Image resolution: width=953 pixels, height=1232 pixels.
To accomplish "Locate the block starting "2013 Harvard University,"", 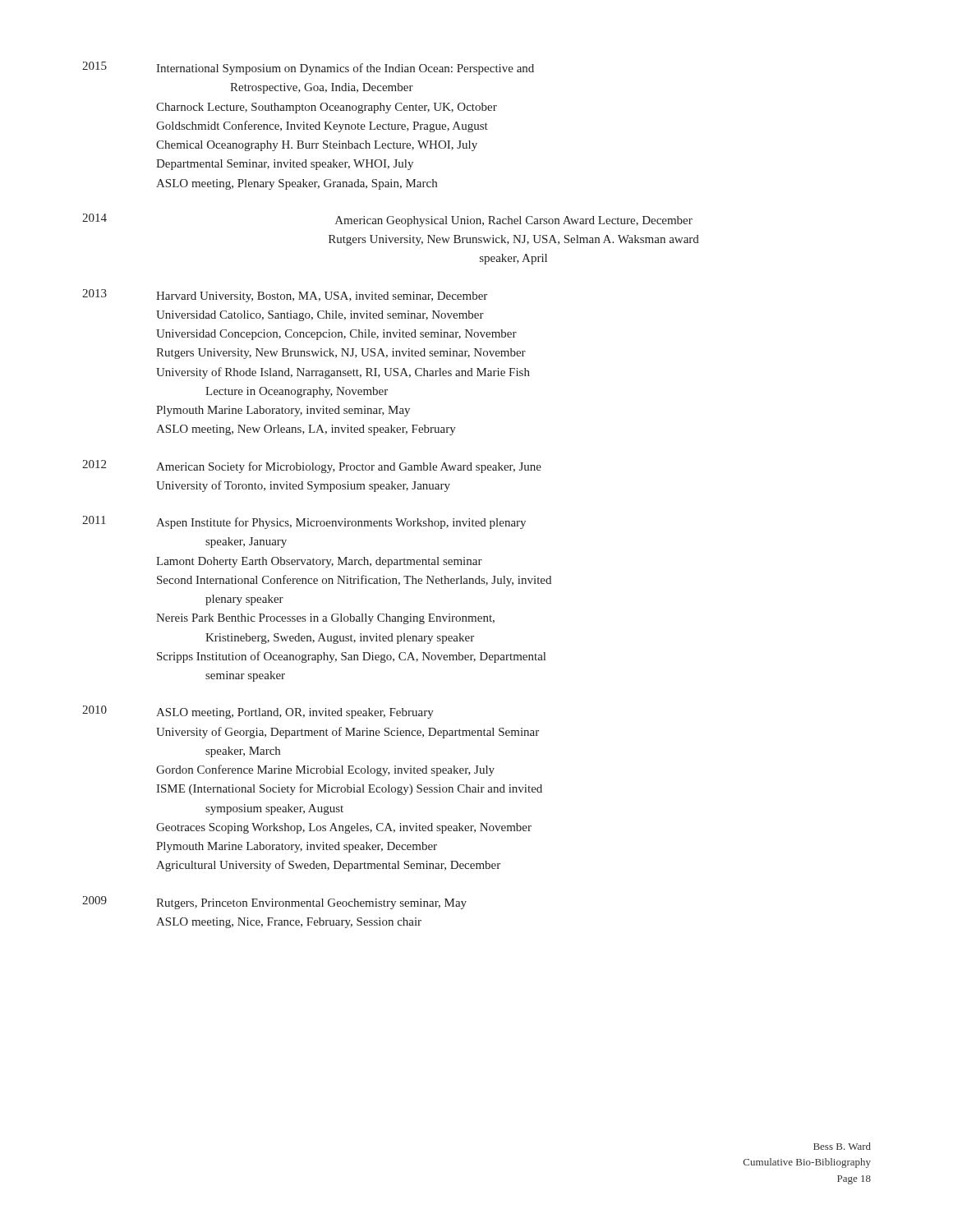I will pos(476,363).
